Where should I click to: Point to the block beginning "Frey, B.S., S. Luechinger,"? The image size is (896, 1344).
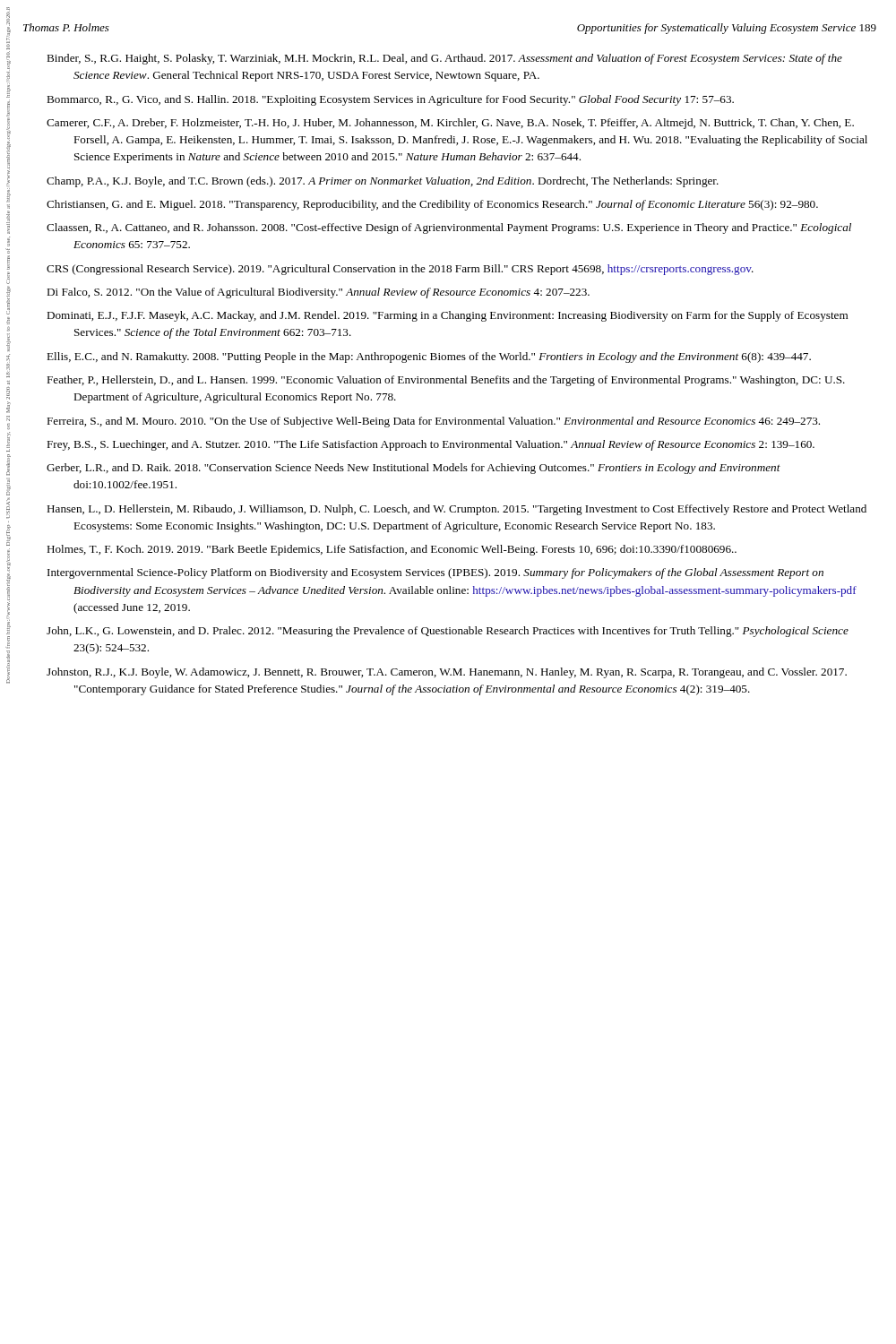431,444
